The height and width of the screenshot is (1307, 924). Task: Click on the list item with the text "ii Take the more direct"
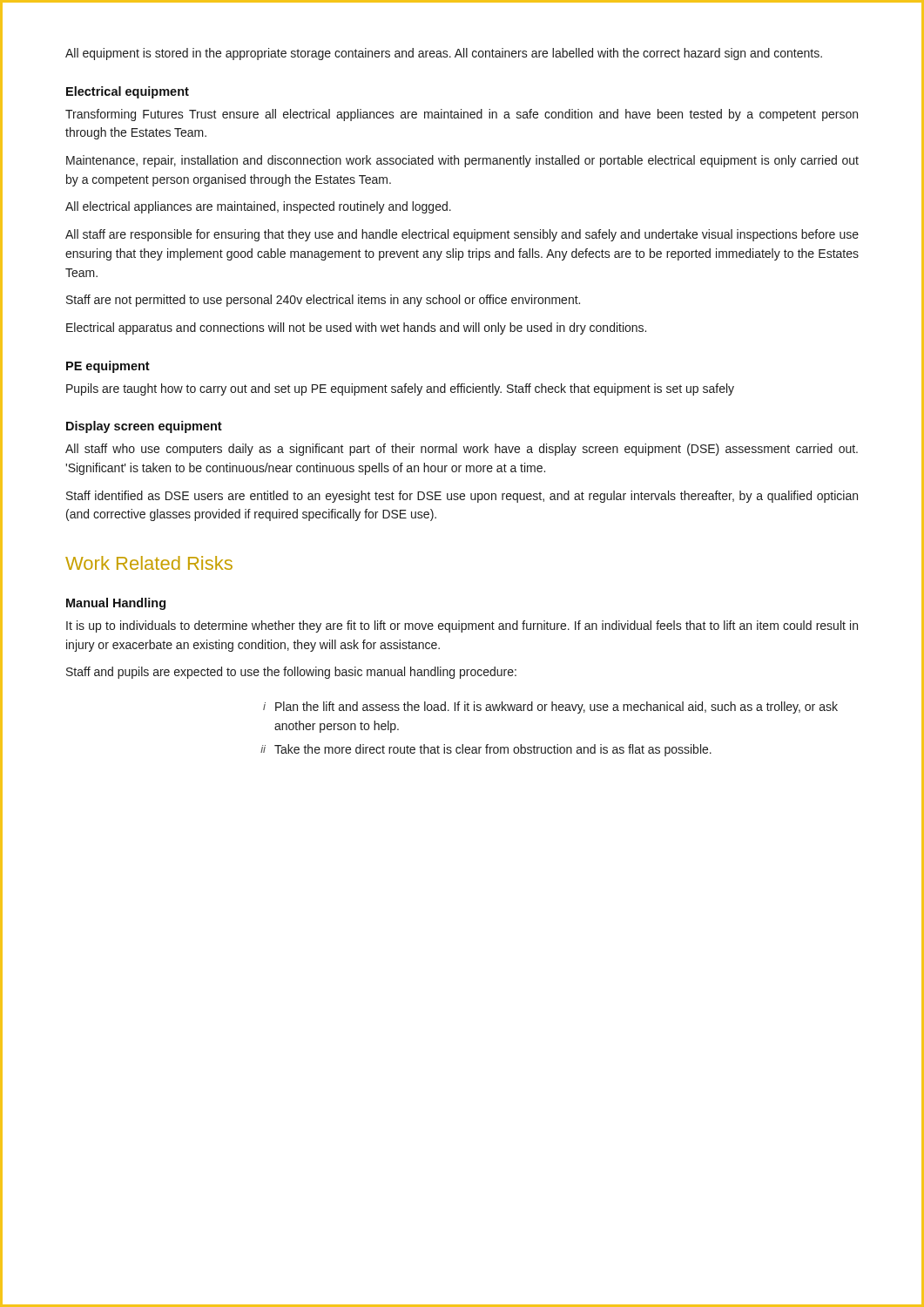click(x=549, y=750)
